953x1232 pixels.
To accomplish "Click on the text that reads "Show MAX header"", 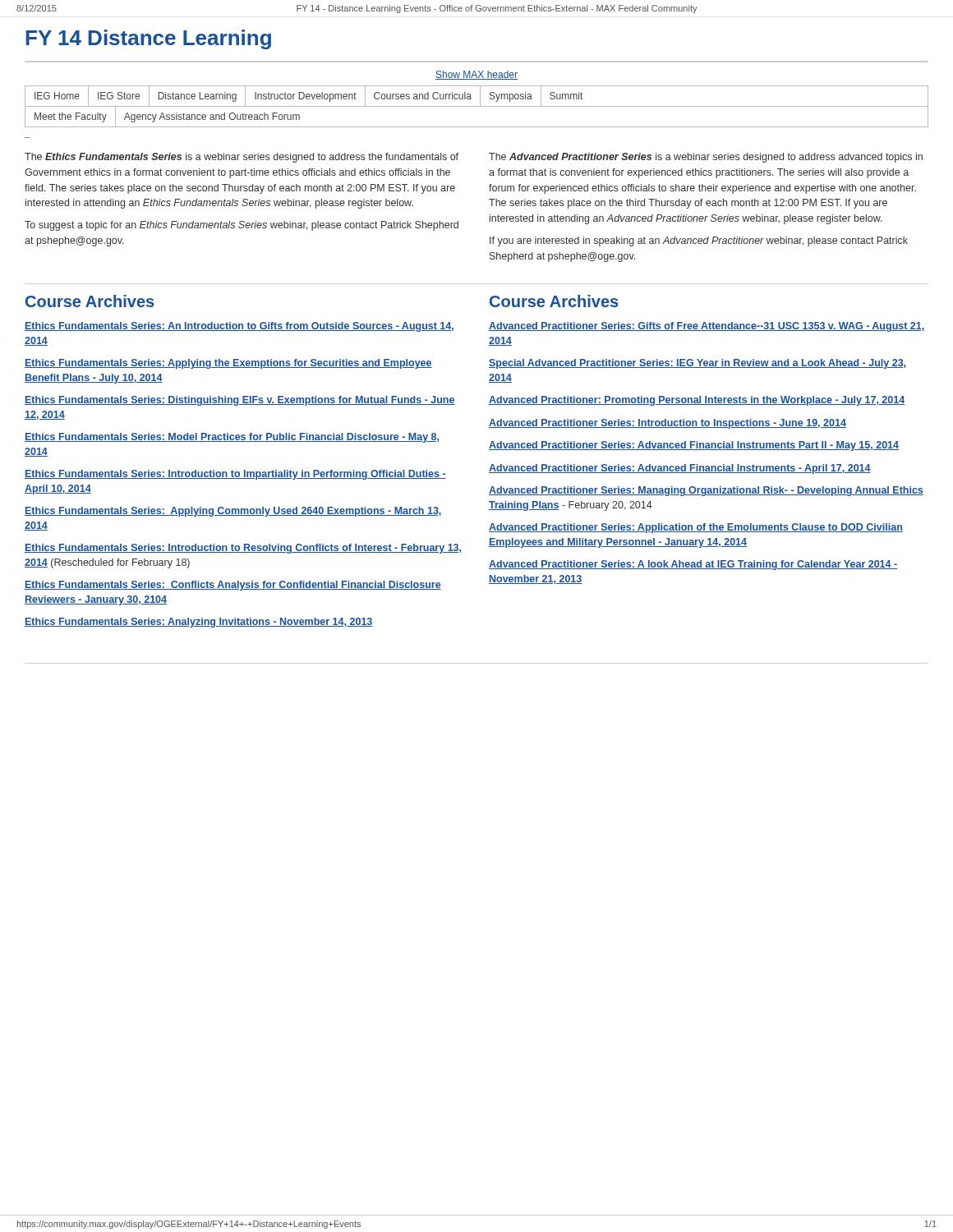I will (x=476, y=75).
